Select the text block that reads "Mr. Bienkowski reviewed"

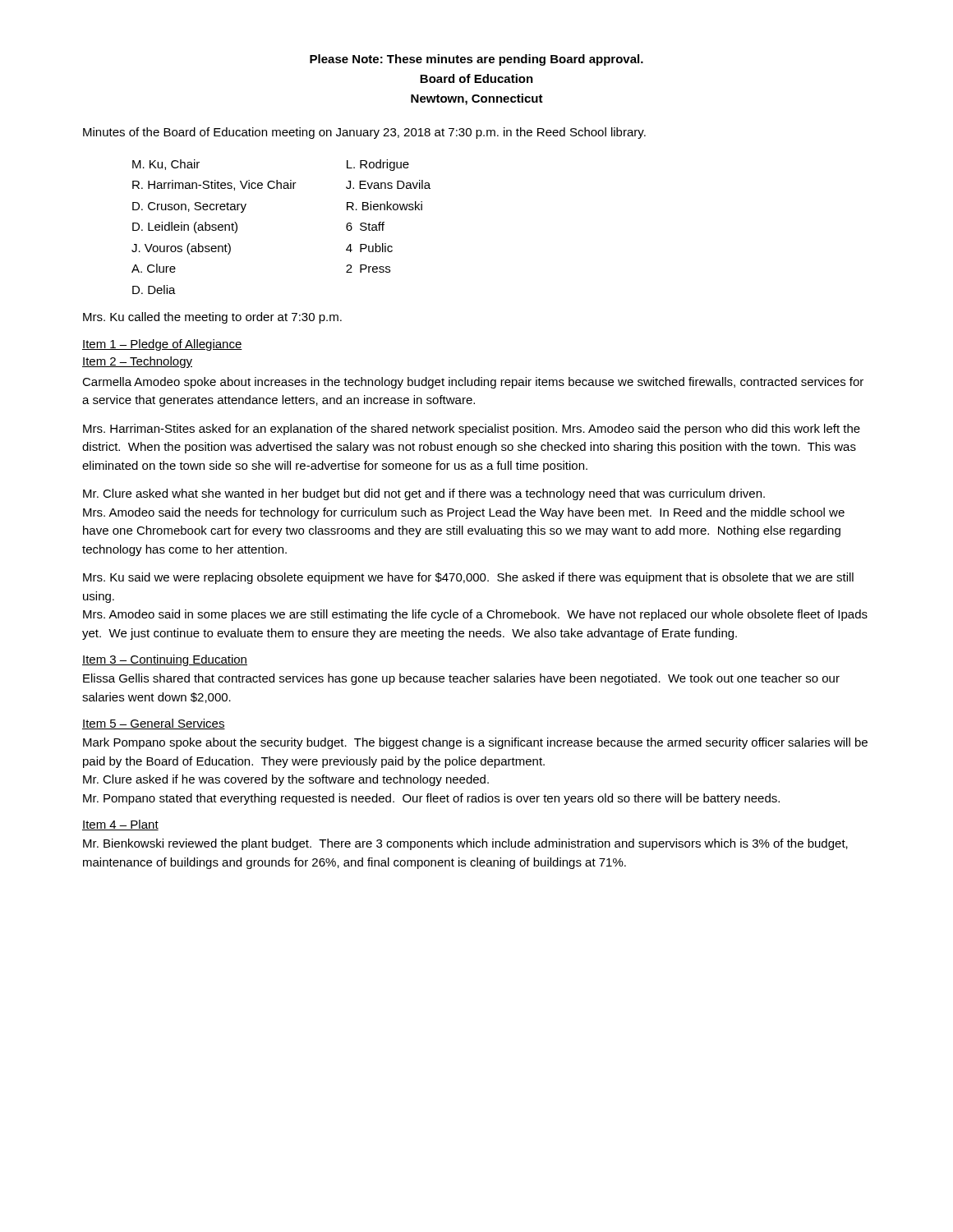pyautogui.click(x=465, y=852)
